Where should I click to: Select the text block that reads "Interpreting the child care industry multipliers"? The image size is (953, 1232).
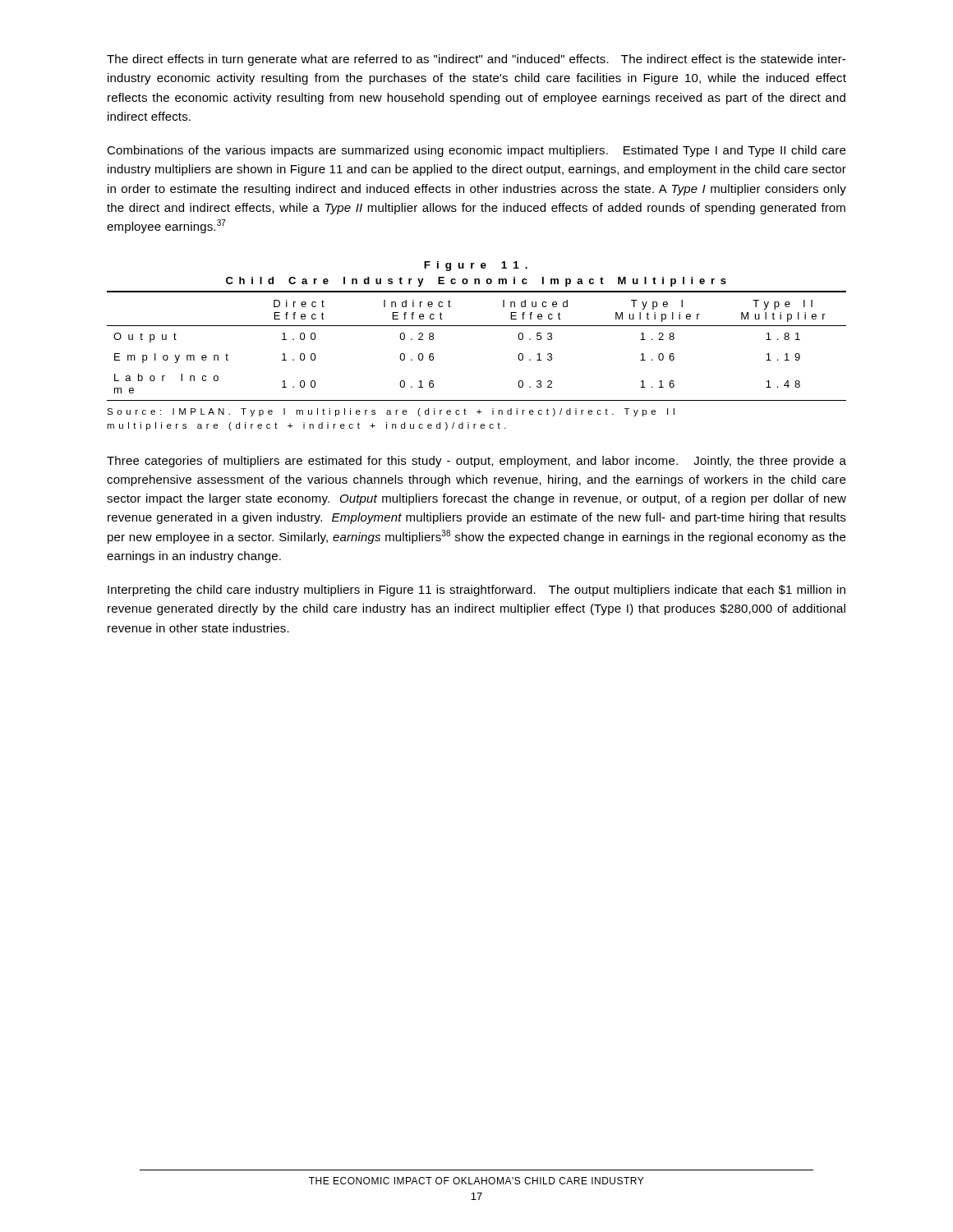[x=476, y=608]
